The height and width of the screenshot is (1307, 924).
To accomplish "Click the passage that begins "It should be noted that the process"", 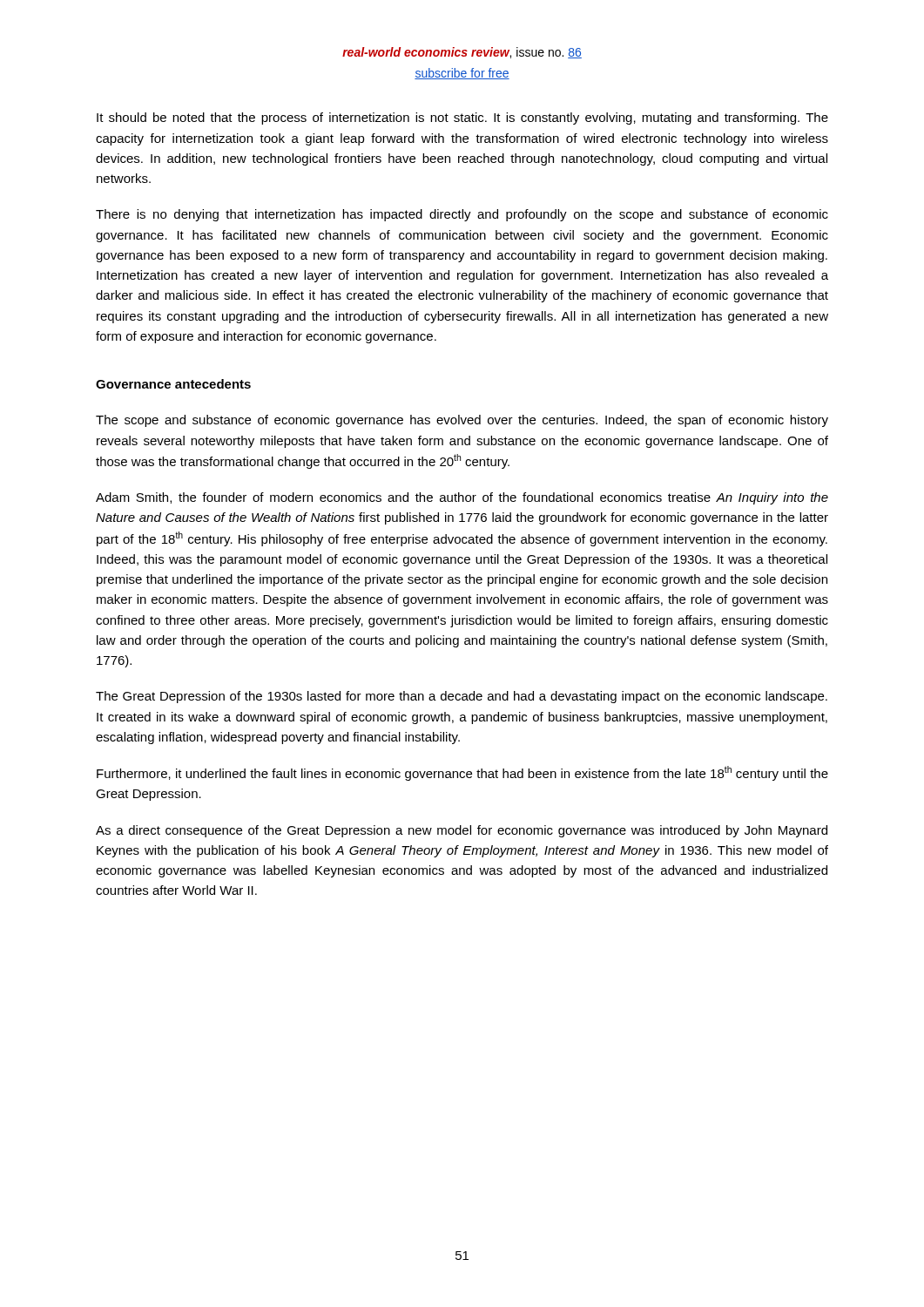I will coord(462,148).
